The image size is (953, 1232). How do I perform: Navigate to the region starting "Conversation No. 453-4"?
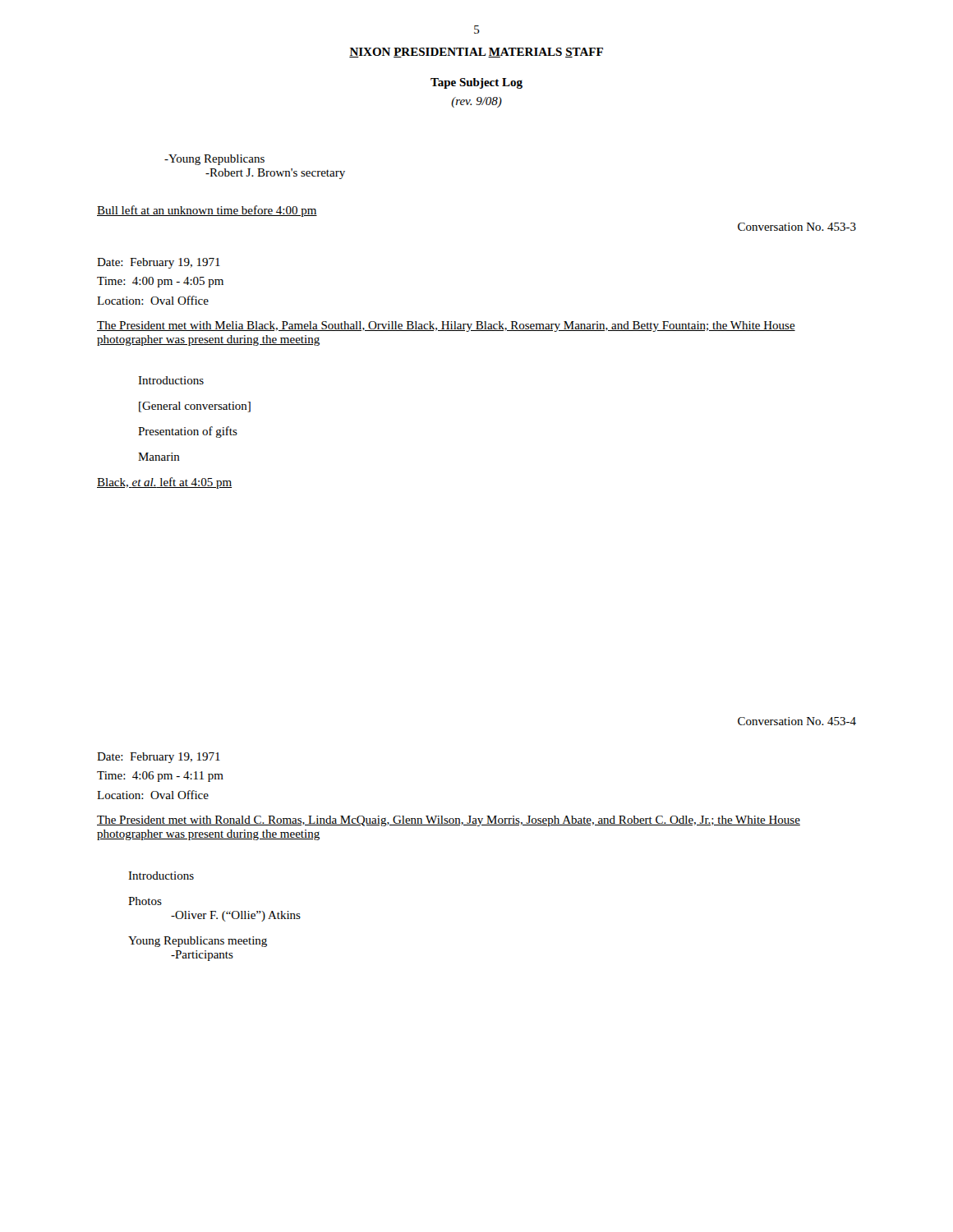(x=797, y=721)
